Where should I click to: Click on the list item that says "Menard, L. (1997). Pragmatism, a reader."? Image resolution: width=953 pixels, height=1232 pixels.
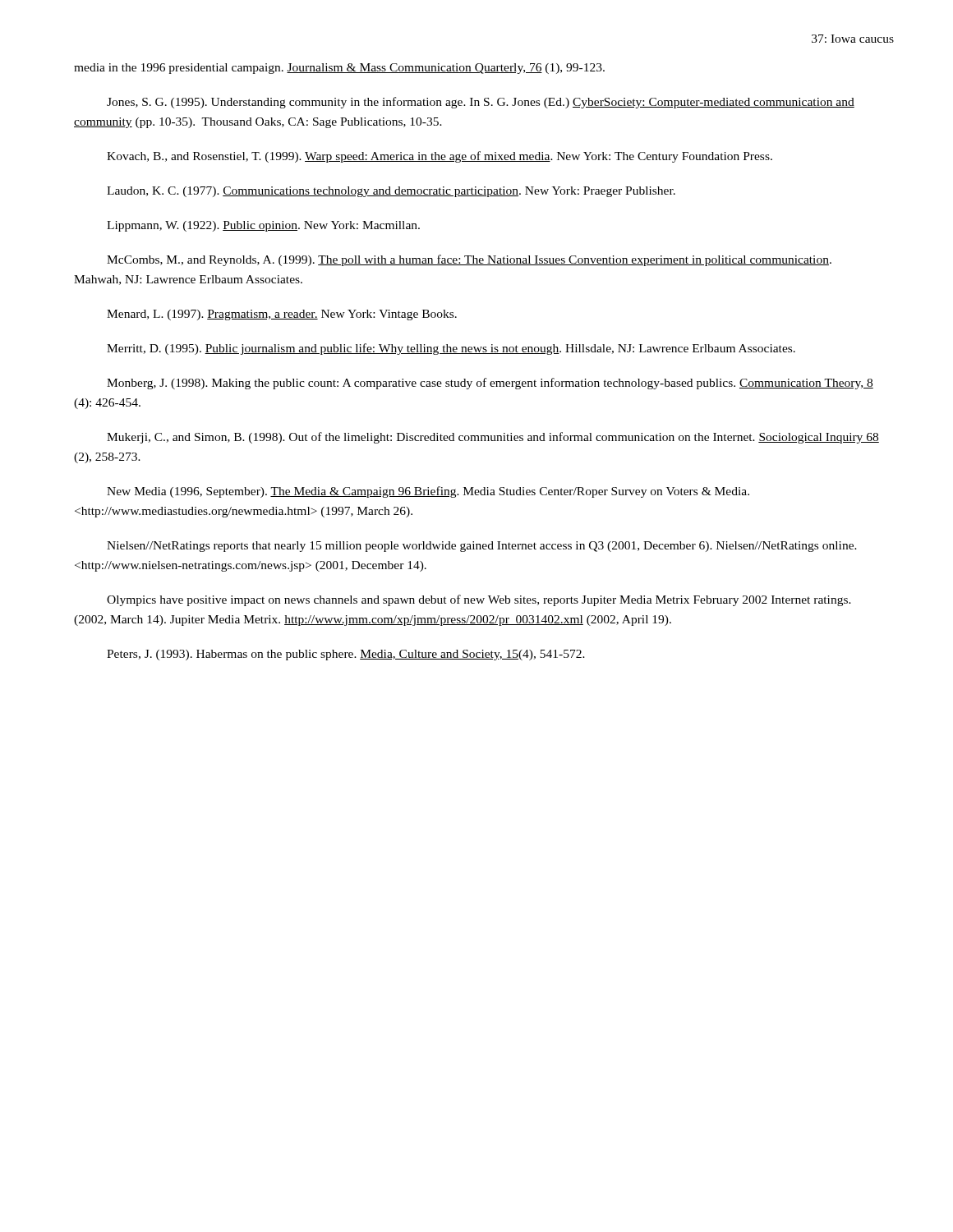[x=282, y=313]
